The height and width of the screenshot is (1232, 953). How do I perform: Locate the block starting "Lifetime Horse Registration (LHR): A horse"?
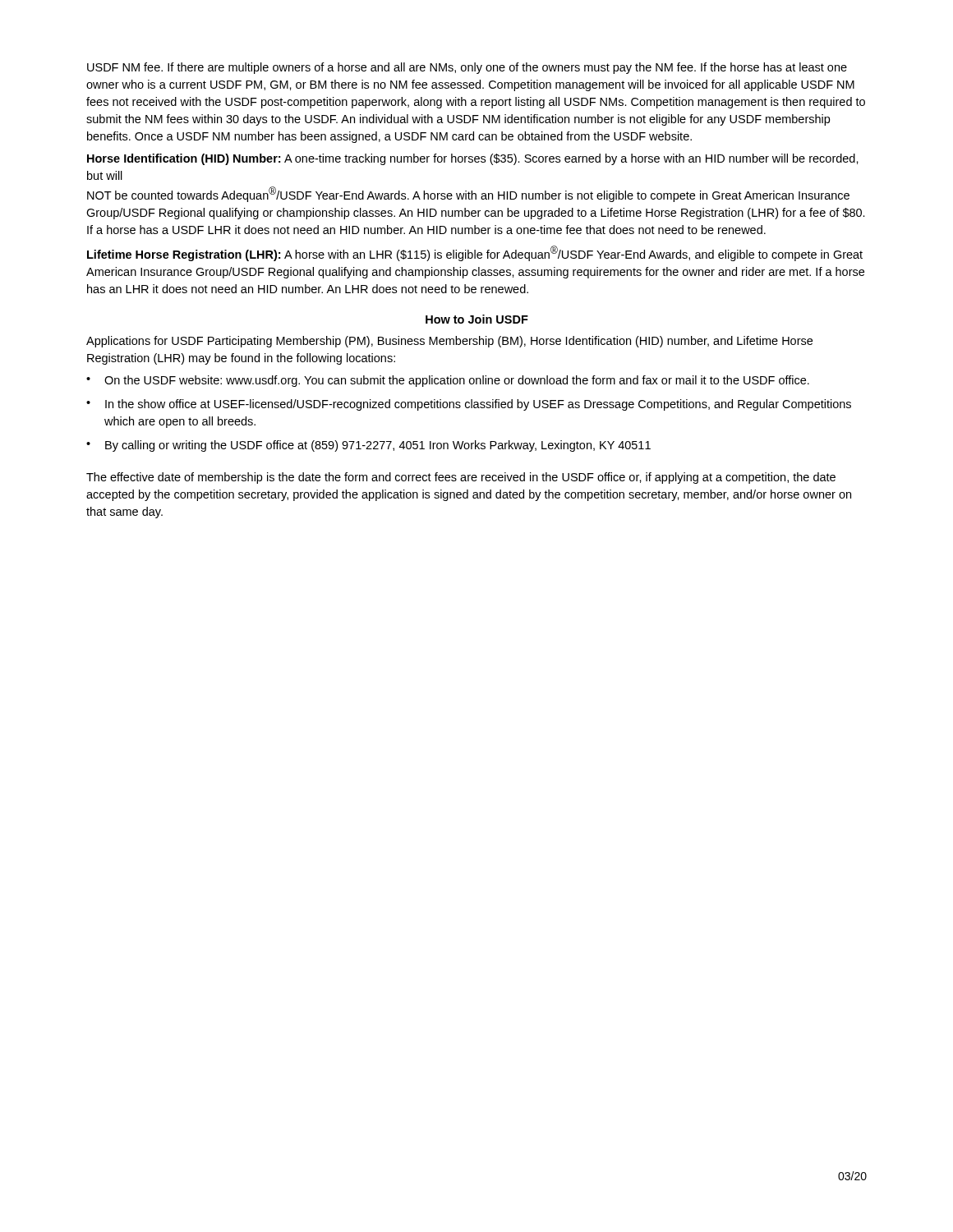[476, 271]
